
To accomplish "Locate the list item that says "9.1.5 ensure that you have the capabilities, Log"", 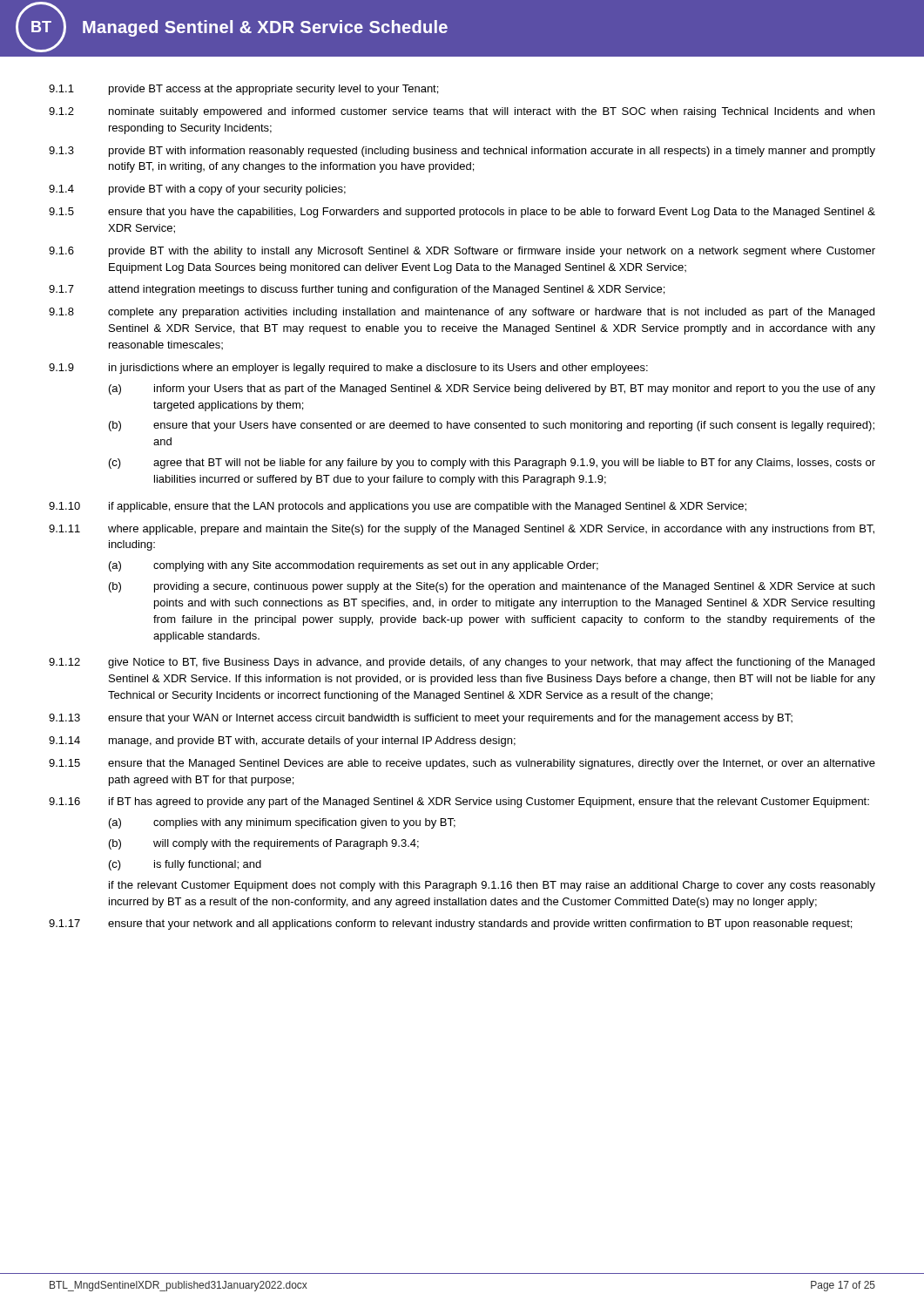I will [x=462, y=220].
